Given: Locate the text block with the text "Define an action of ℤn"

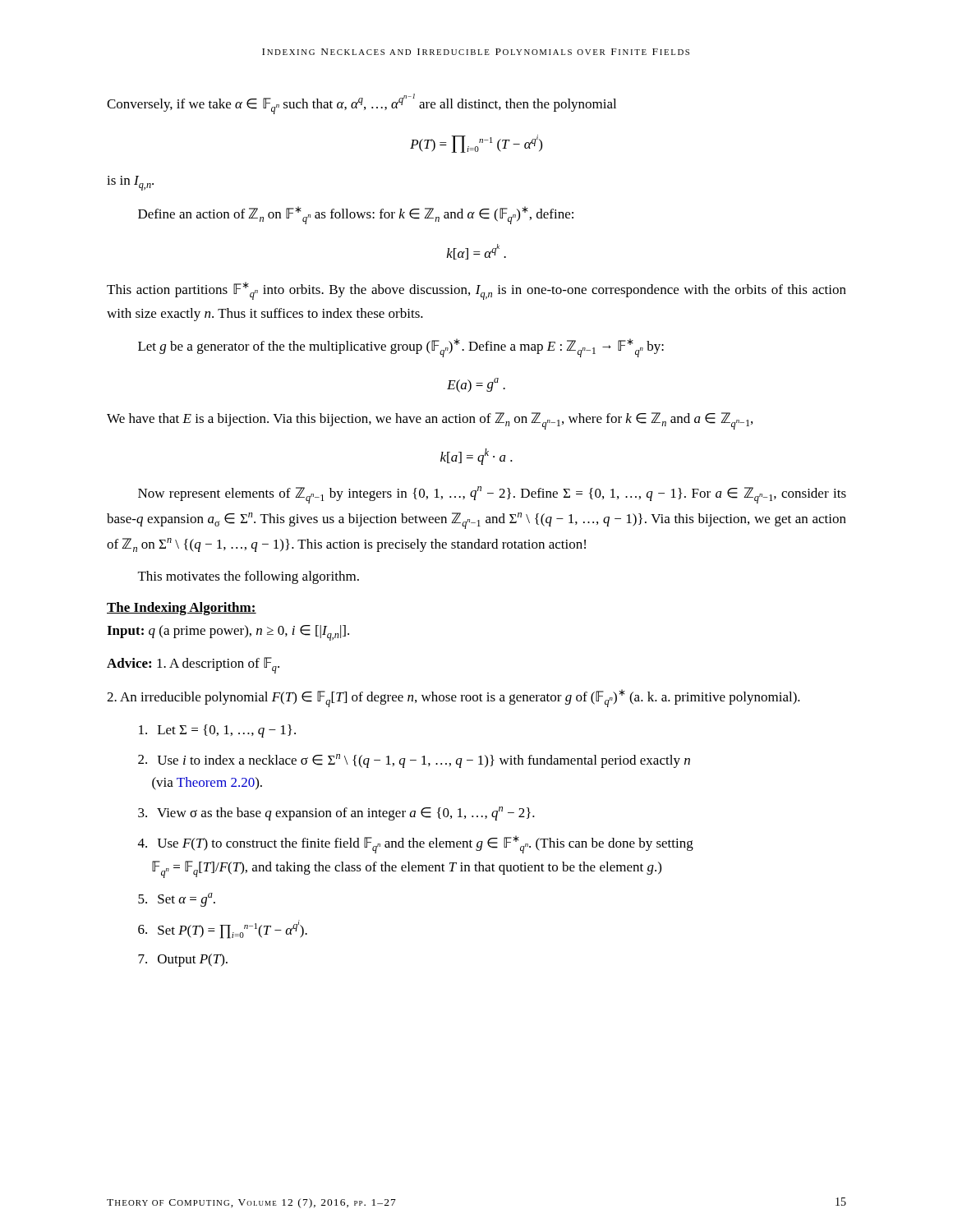Looking at the screenshot, I should (x=356, y=214).
